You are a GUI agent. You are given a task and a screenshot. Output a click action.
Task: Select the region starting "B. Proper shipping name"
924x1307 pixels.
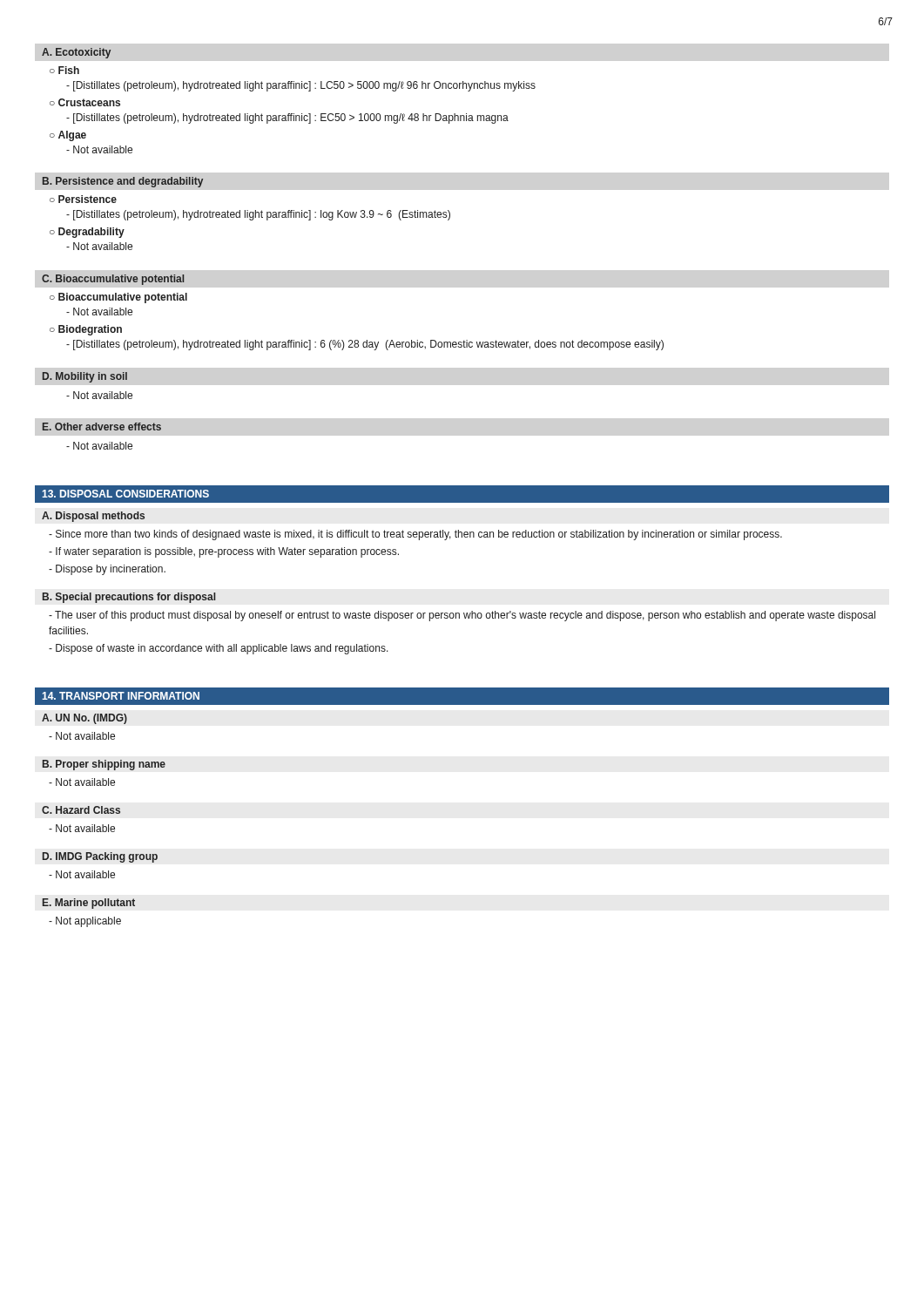tap(104, 764)
